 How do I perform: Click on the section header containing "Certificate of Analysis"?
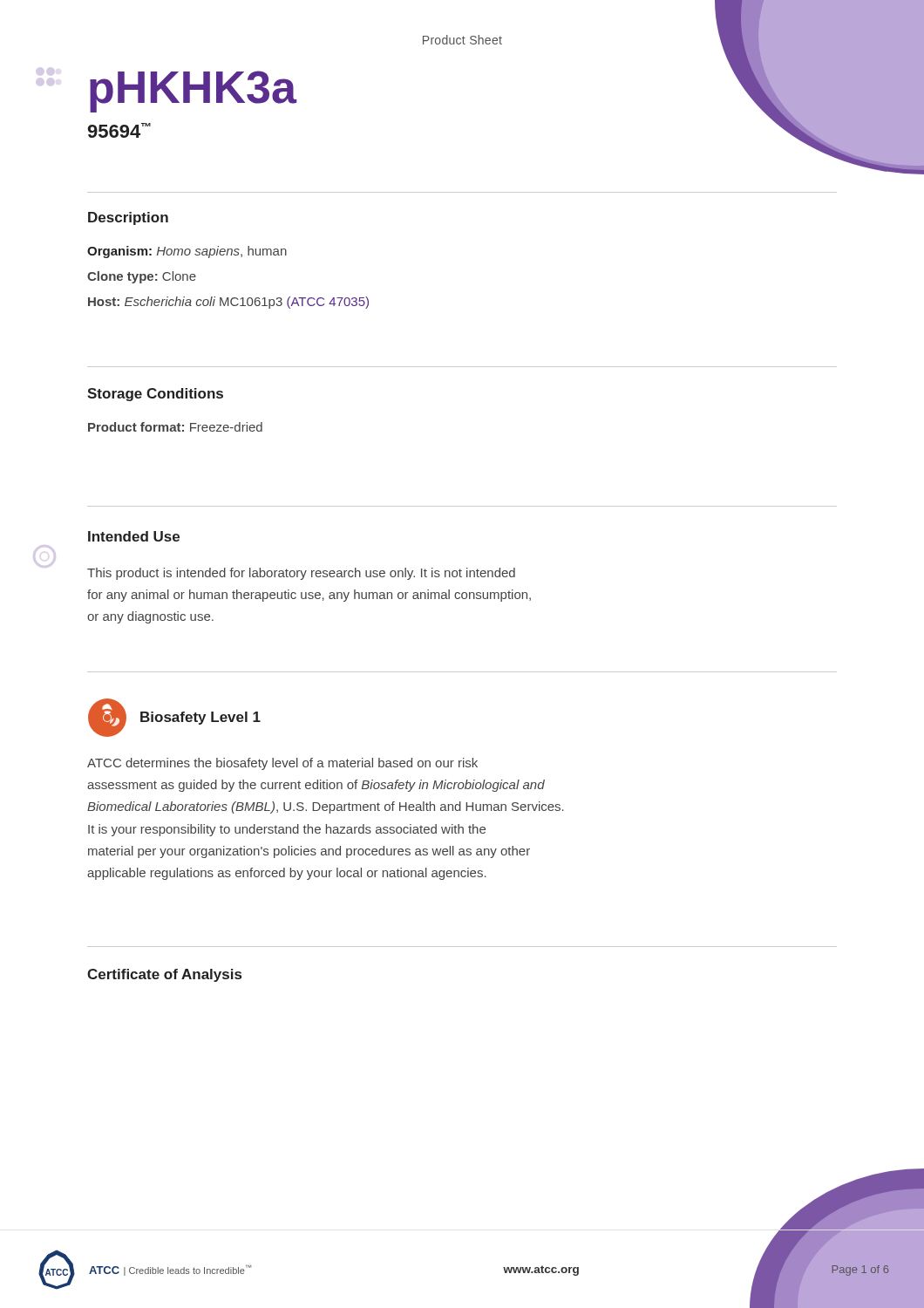point(165,974)
